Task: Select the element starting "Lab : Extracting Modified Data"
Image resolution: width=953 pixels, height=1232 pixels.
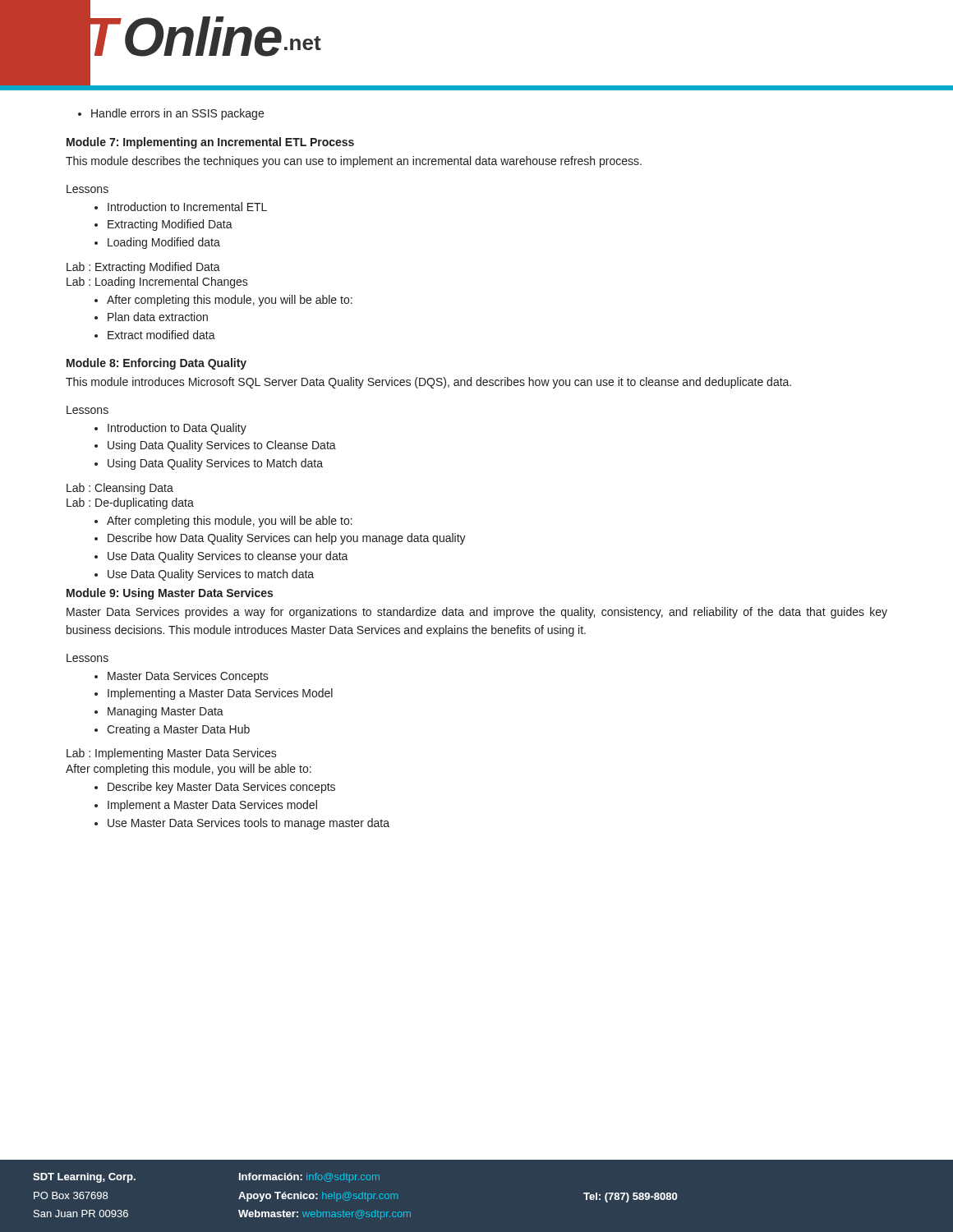Action: pos(143,267)
